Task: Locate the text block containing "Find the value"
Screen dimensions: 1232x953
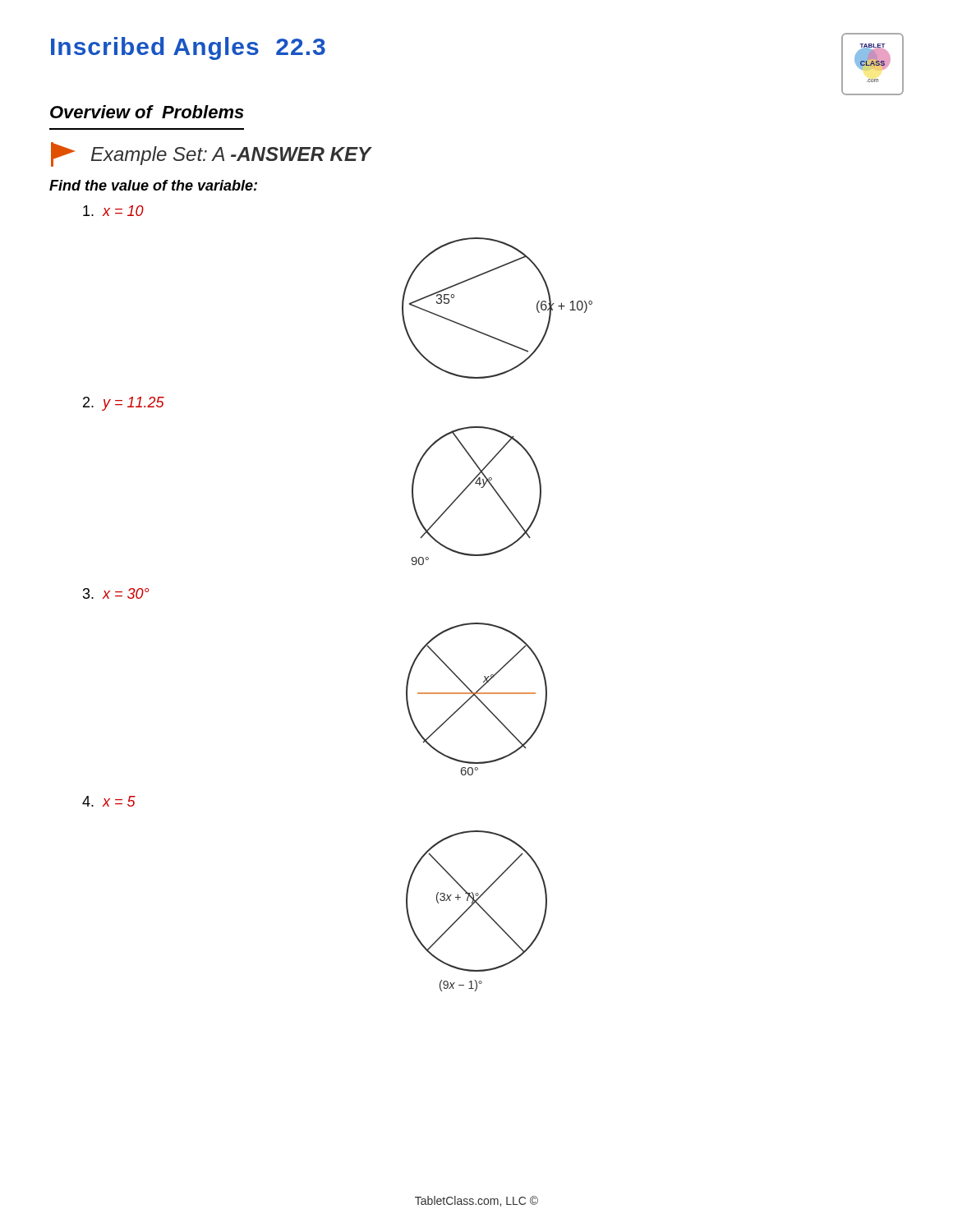Action: 154,186
